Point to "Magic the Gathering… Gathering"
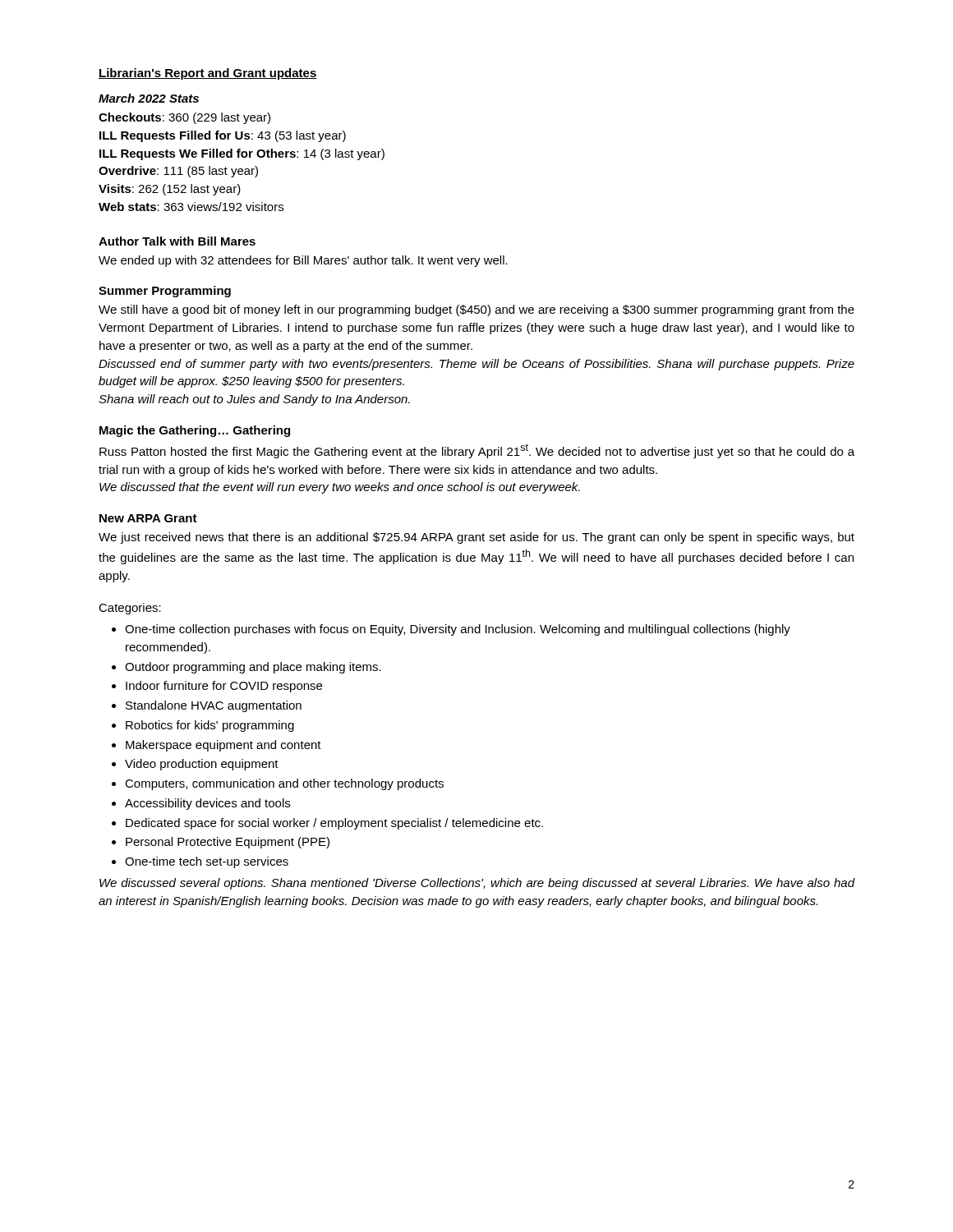This screenshot has height=1232, width=953. click(x=195, y=430)
